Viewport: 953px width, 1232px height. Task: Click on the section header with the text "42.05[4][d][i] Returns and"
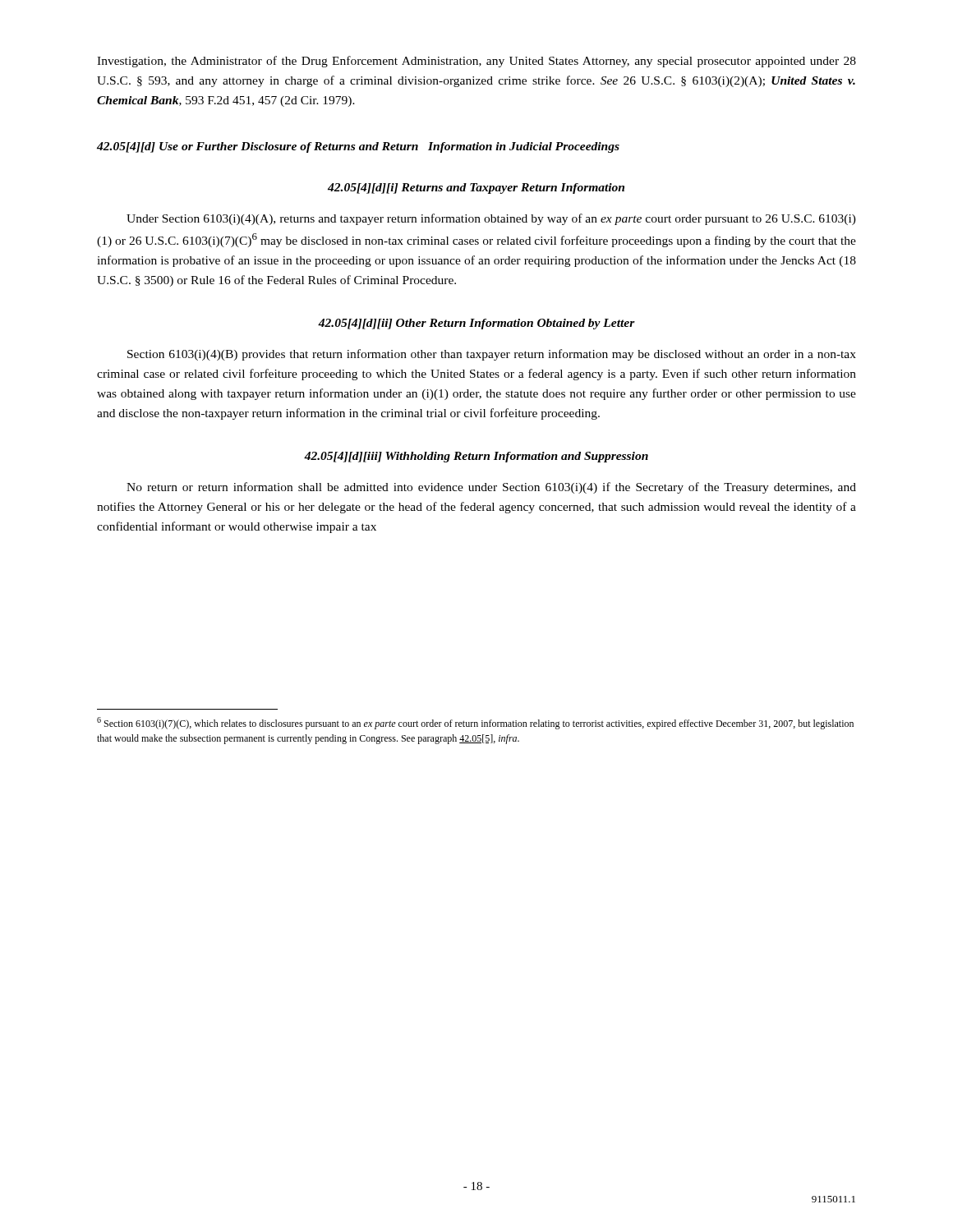(x=476, y=187)
